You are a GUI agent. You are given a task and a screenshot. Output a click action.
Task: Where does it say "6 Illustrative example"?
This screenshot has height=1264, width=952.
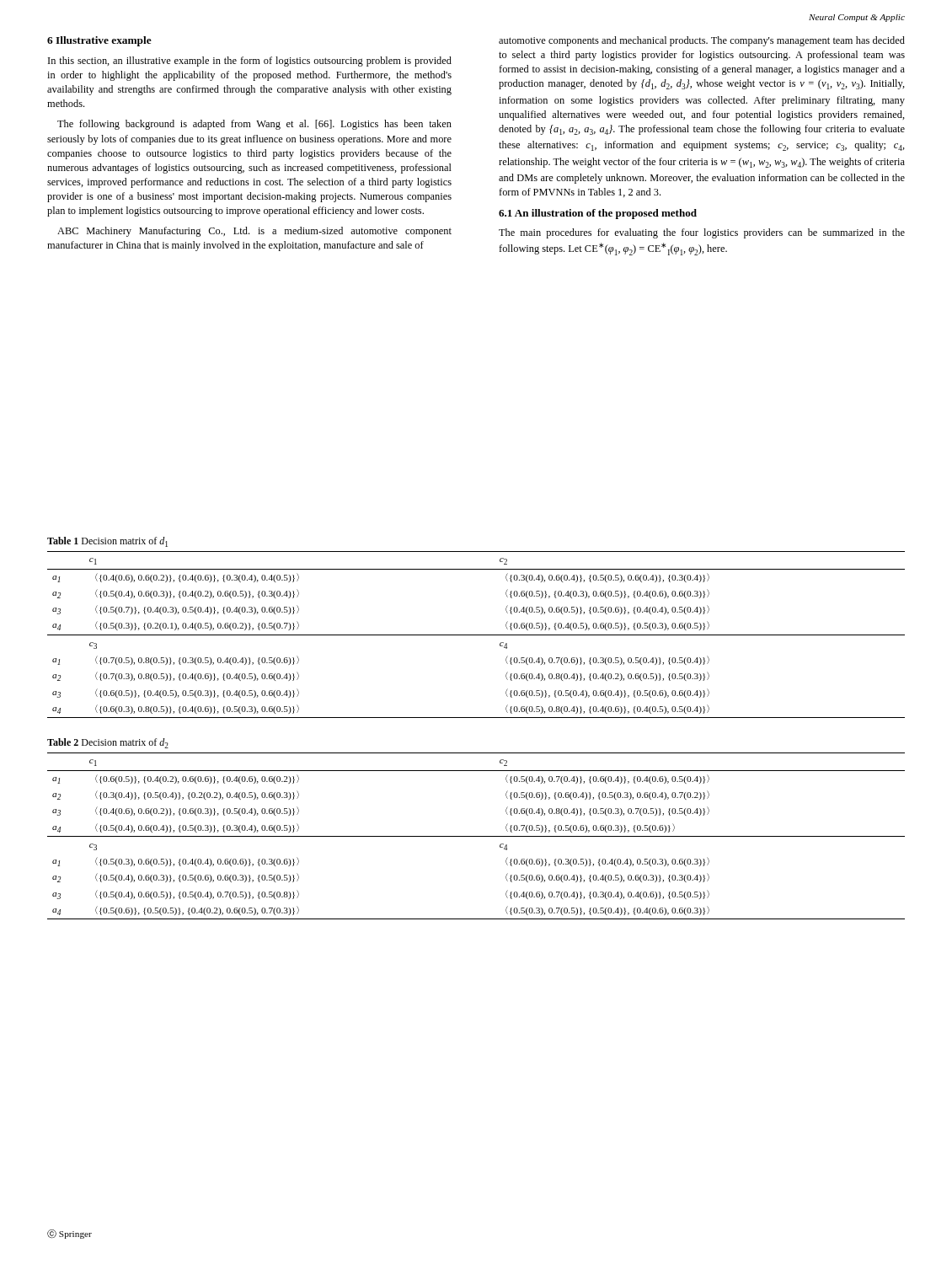pyautogui.click(x=99, y=40)
